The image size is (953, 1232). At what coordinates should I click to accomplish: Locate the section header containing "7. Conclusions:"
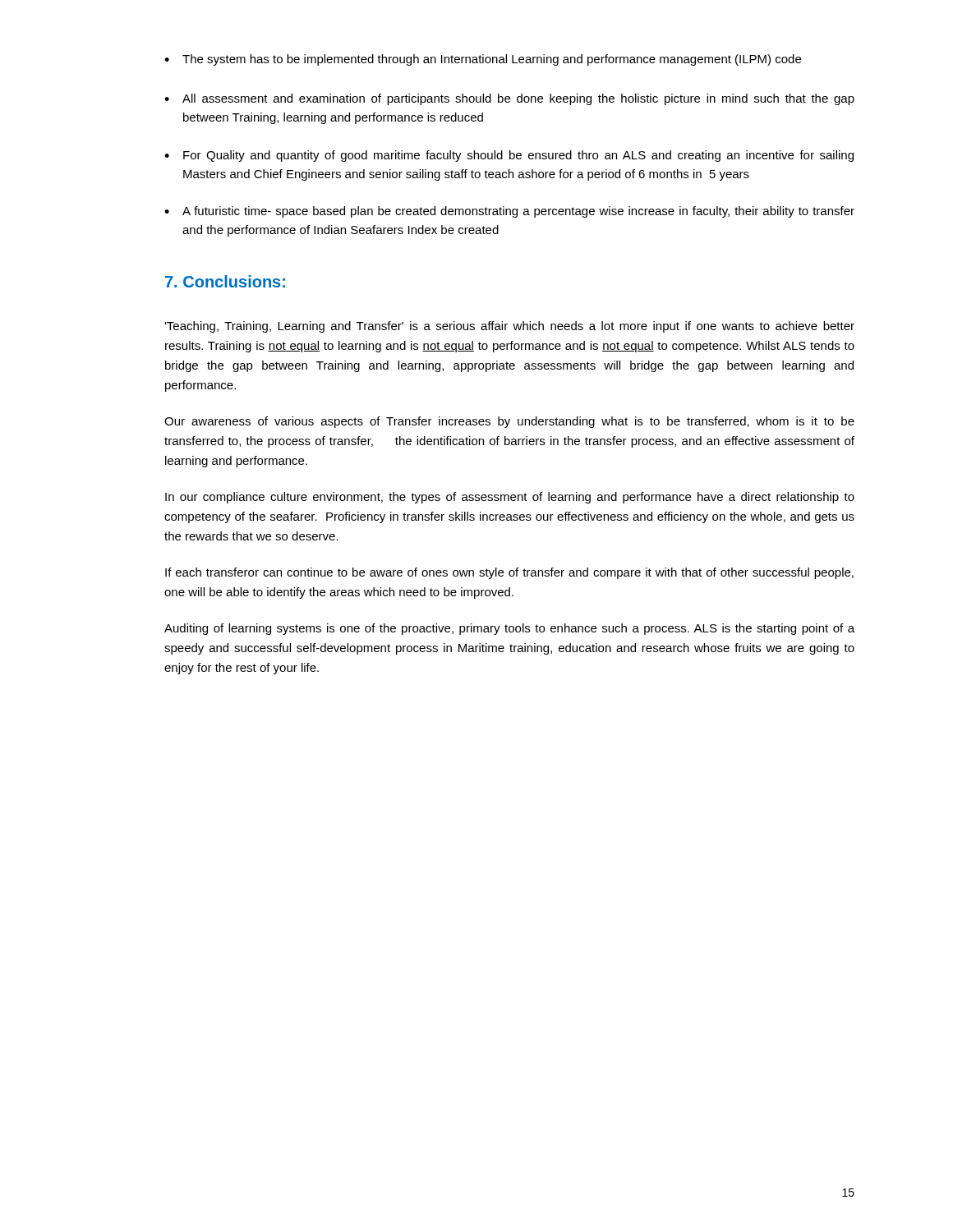click(x=225, y=281)
